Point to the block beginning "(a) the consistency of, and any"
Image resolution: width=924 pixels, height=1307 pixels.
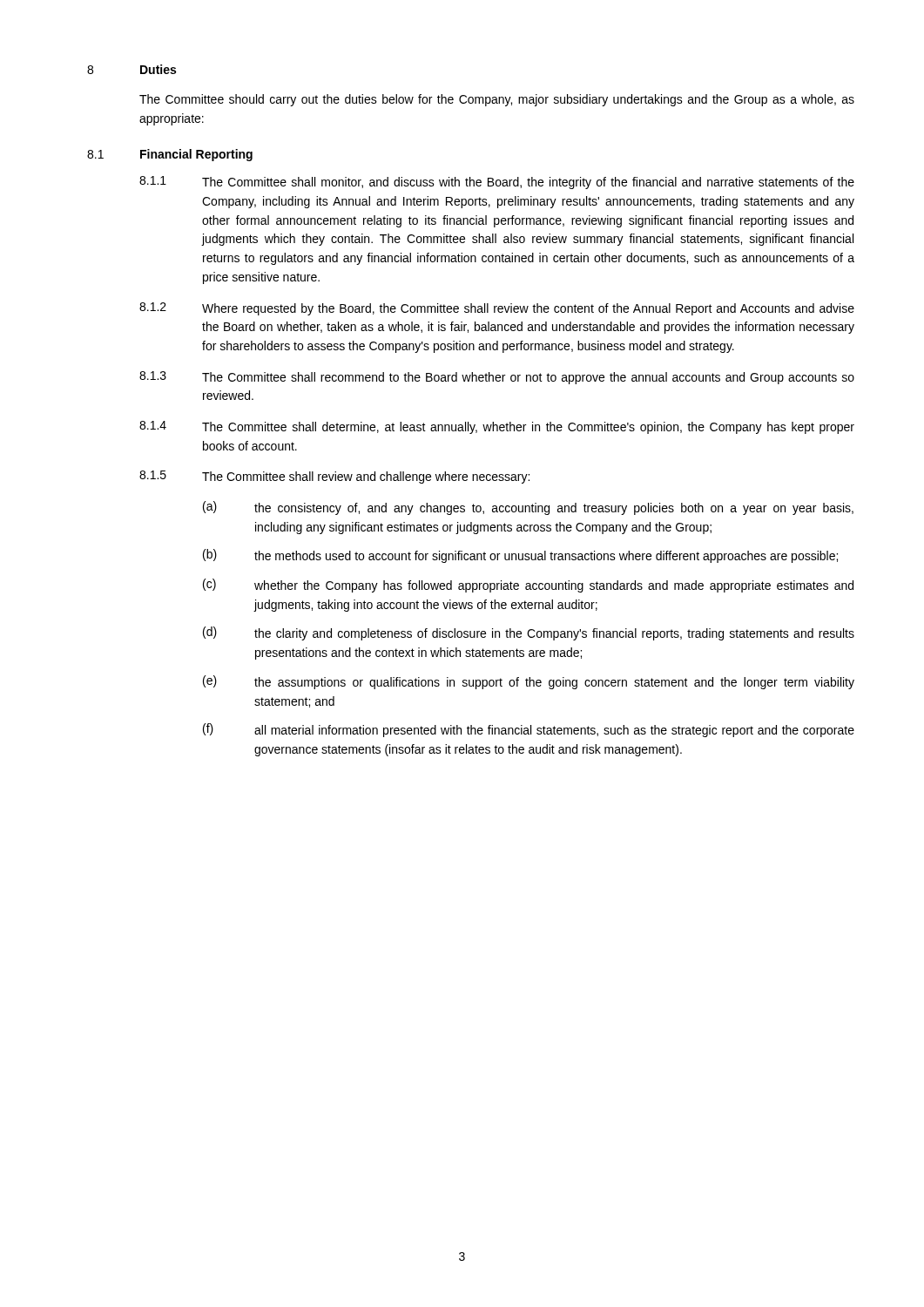point(528,518)
